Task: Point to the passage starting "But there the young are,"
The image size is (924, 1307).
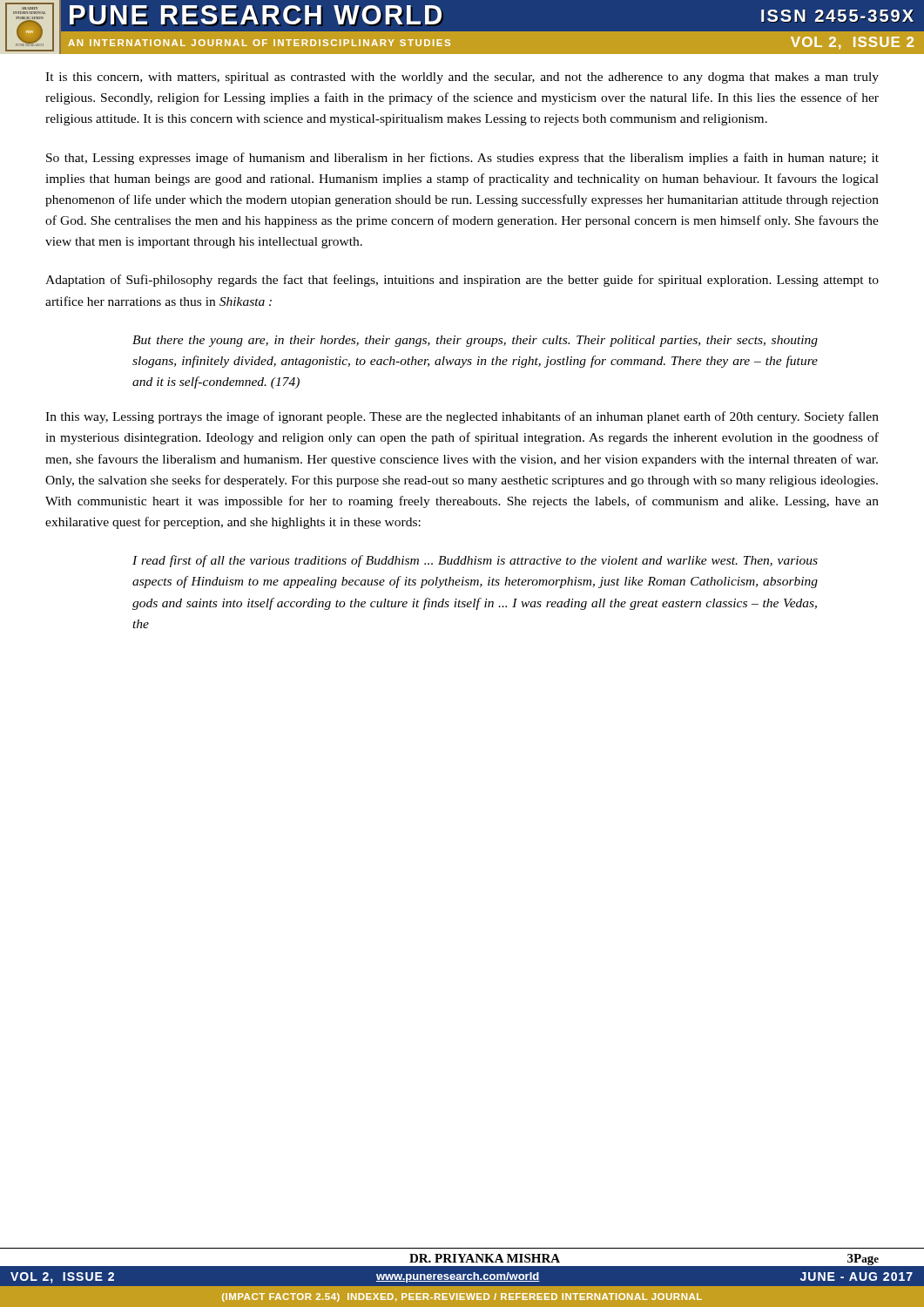Action: coord(475,360)
